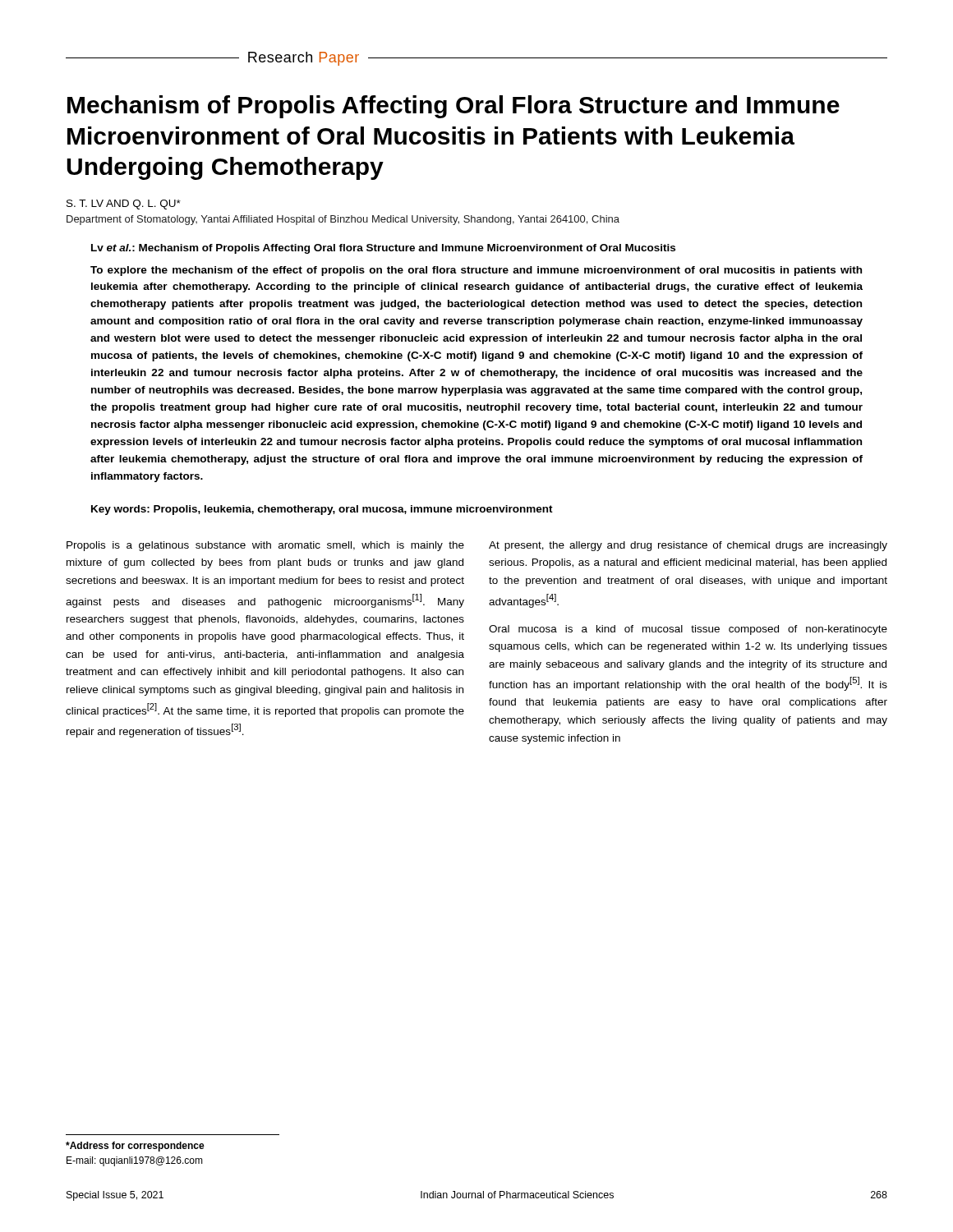This screenshot has width=953, height=1232.
Task: Find the title that says "Mechanism of Propolis Affecting Oral Flora Structure and"
Action: click(476, 136)
